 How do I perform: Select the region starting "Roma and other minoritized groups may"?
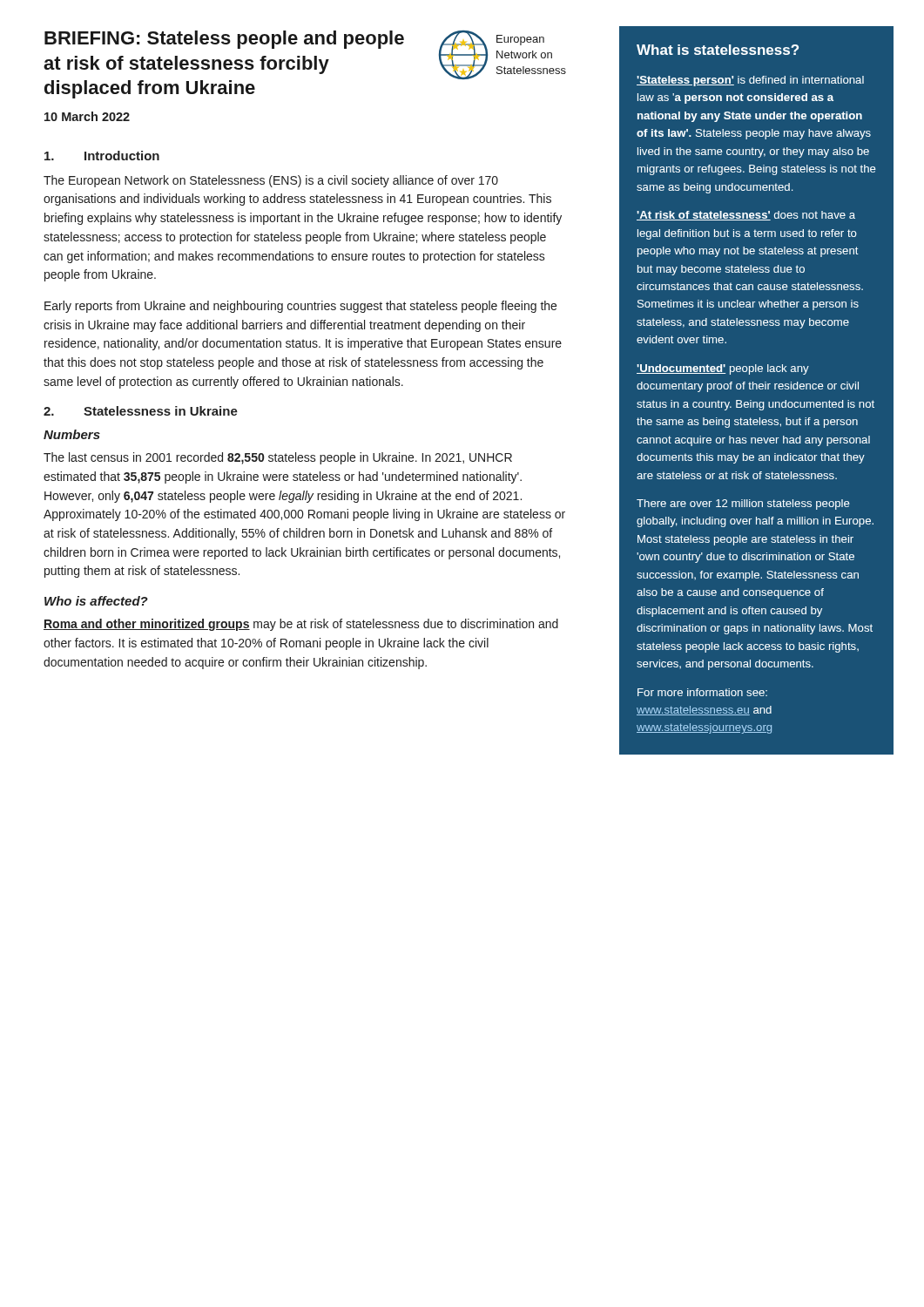(x=301, y=643)
